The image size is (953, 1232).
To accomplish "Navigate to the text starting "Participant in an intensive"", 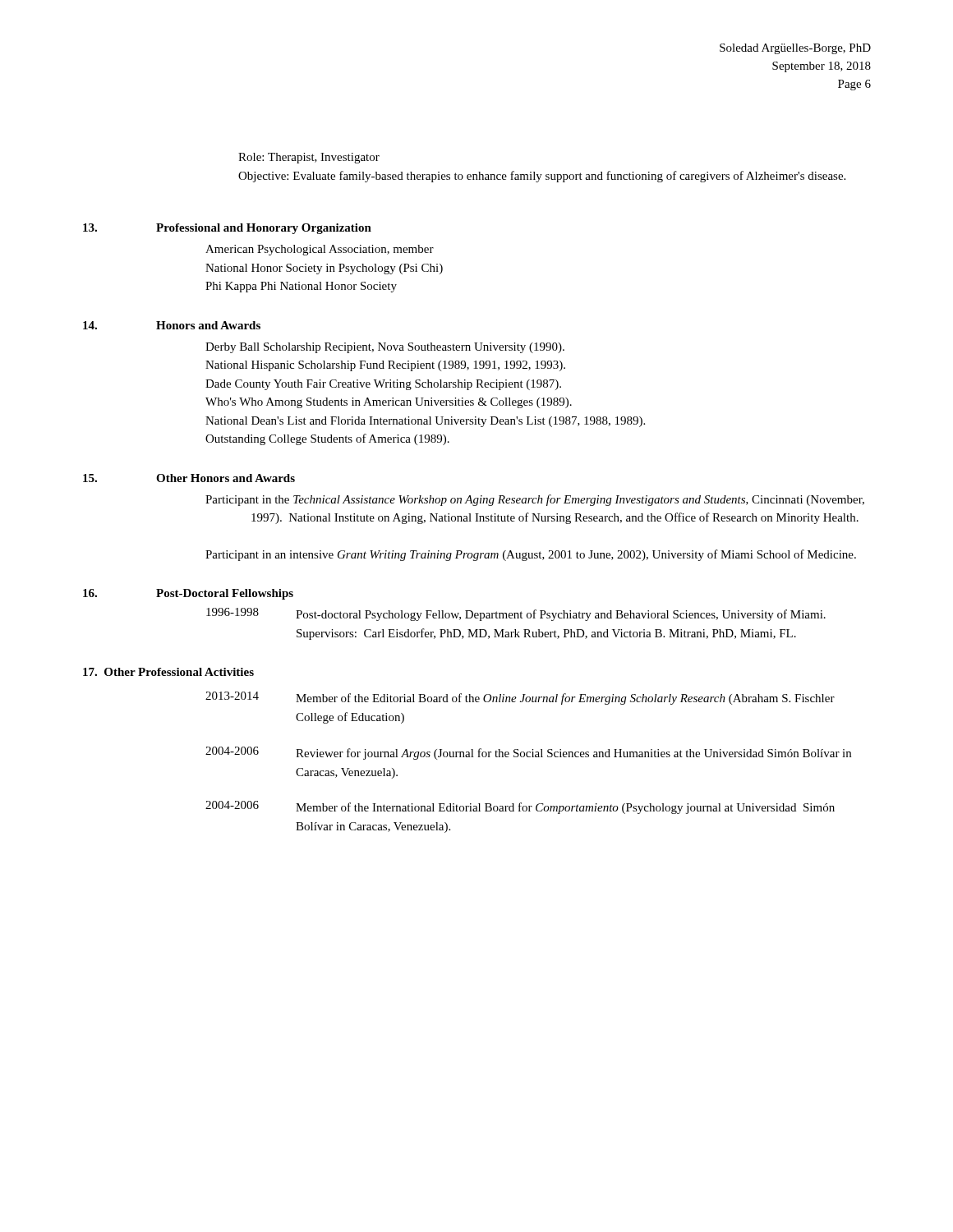I will point(538,554).
